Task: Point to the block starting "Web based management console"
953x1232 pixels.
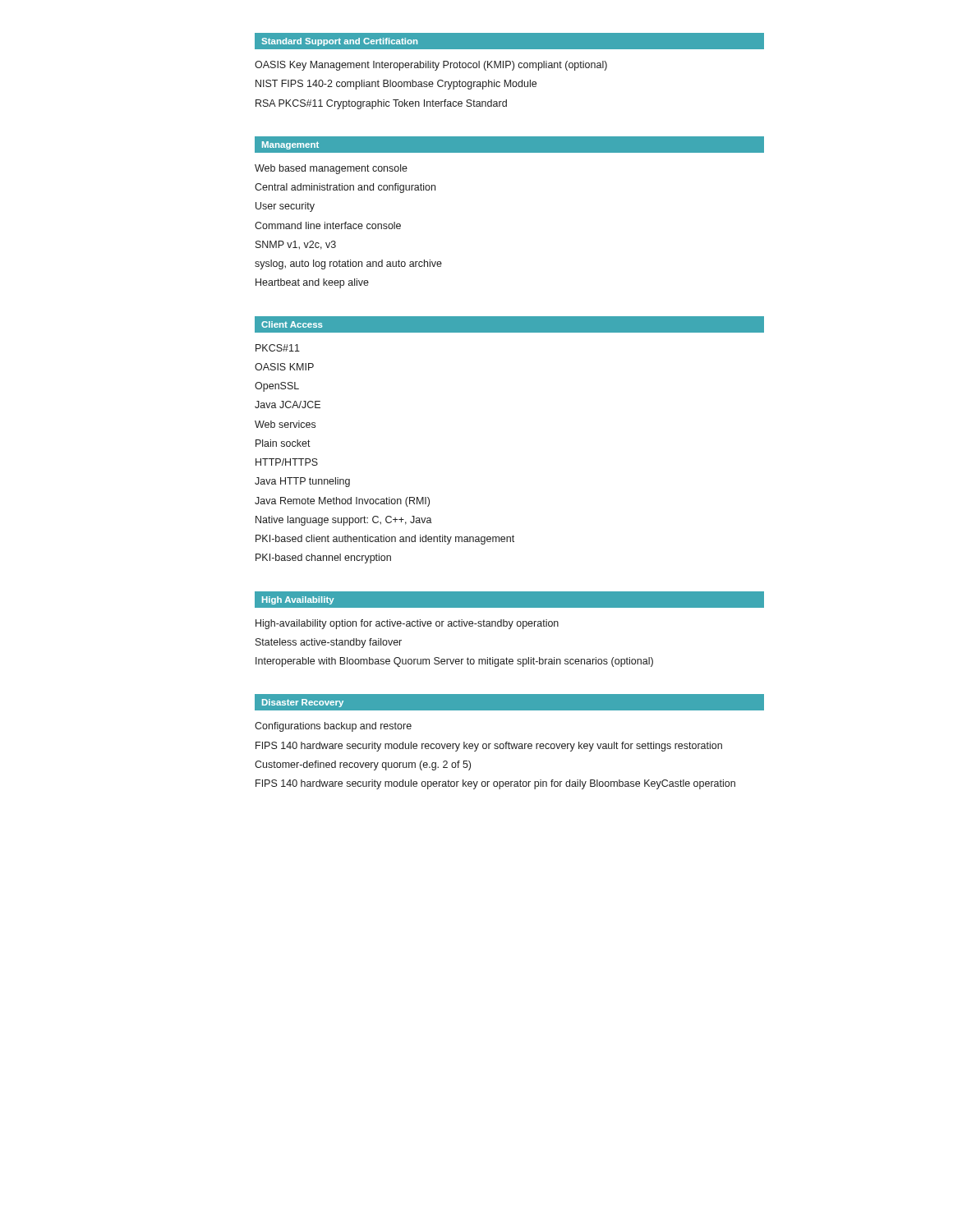Action: (331, 168)
